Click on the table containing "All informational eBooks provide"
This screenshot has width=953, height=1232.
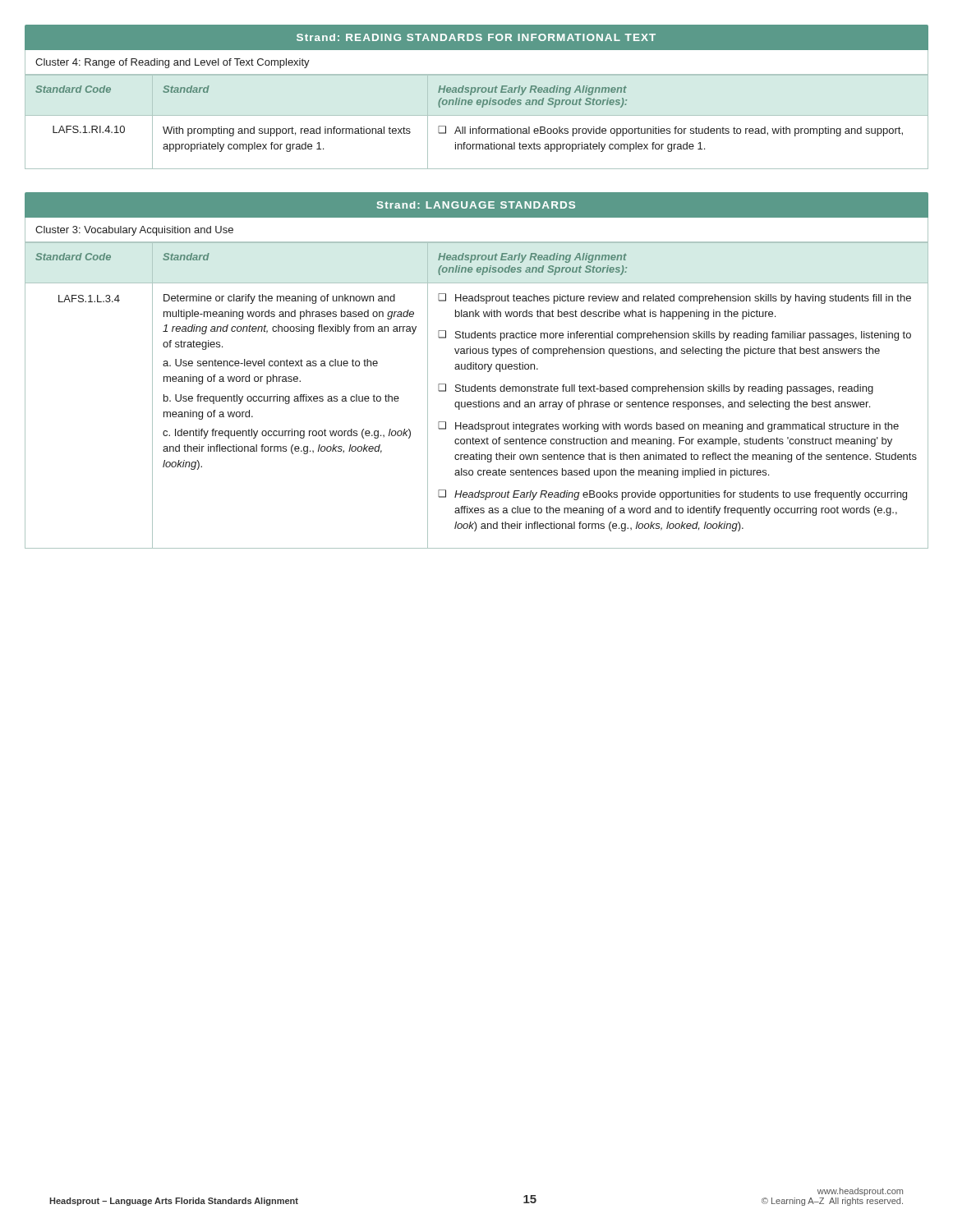pos(476,122)
